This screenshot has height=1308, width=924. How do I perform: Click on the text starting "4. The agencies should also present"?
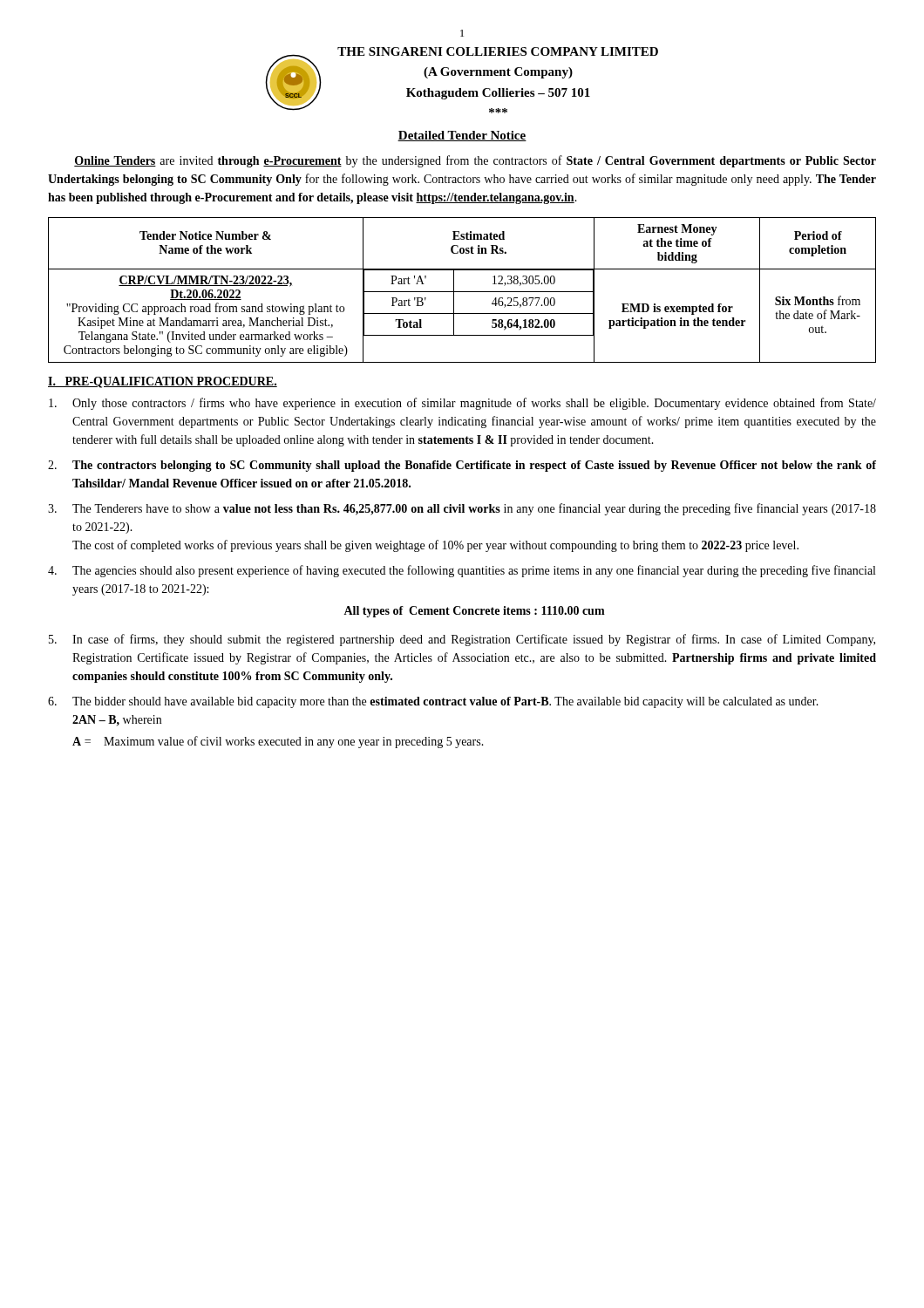(x=462, y=571)
